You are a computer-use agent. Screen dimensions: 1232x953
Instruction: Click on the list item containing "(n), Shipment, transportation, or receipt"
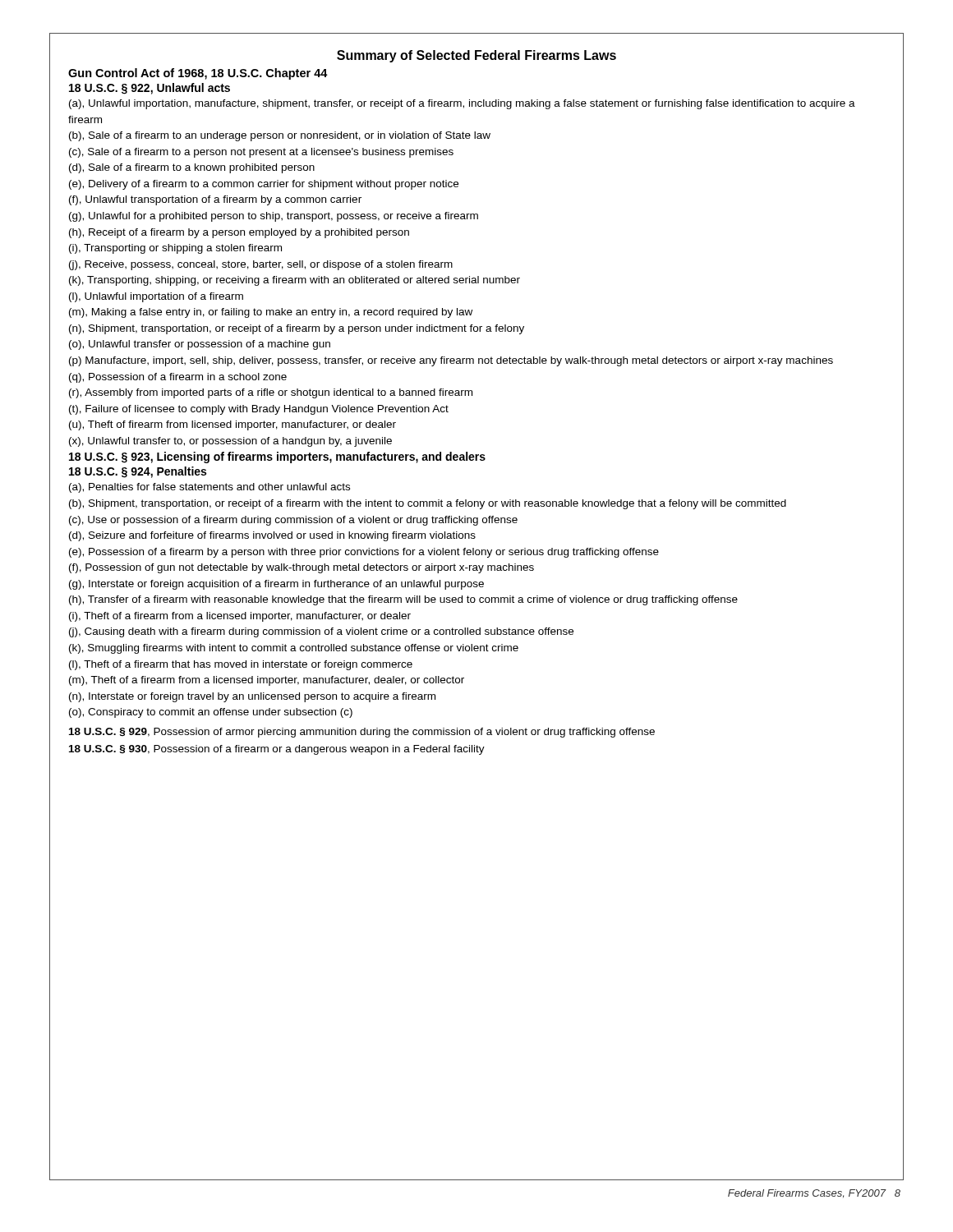click(x=296, y=328)
